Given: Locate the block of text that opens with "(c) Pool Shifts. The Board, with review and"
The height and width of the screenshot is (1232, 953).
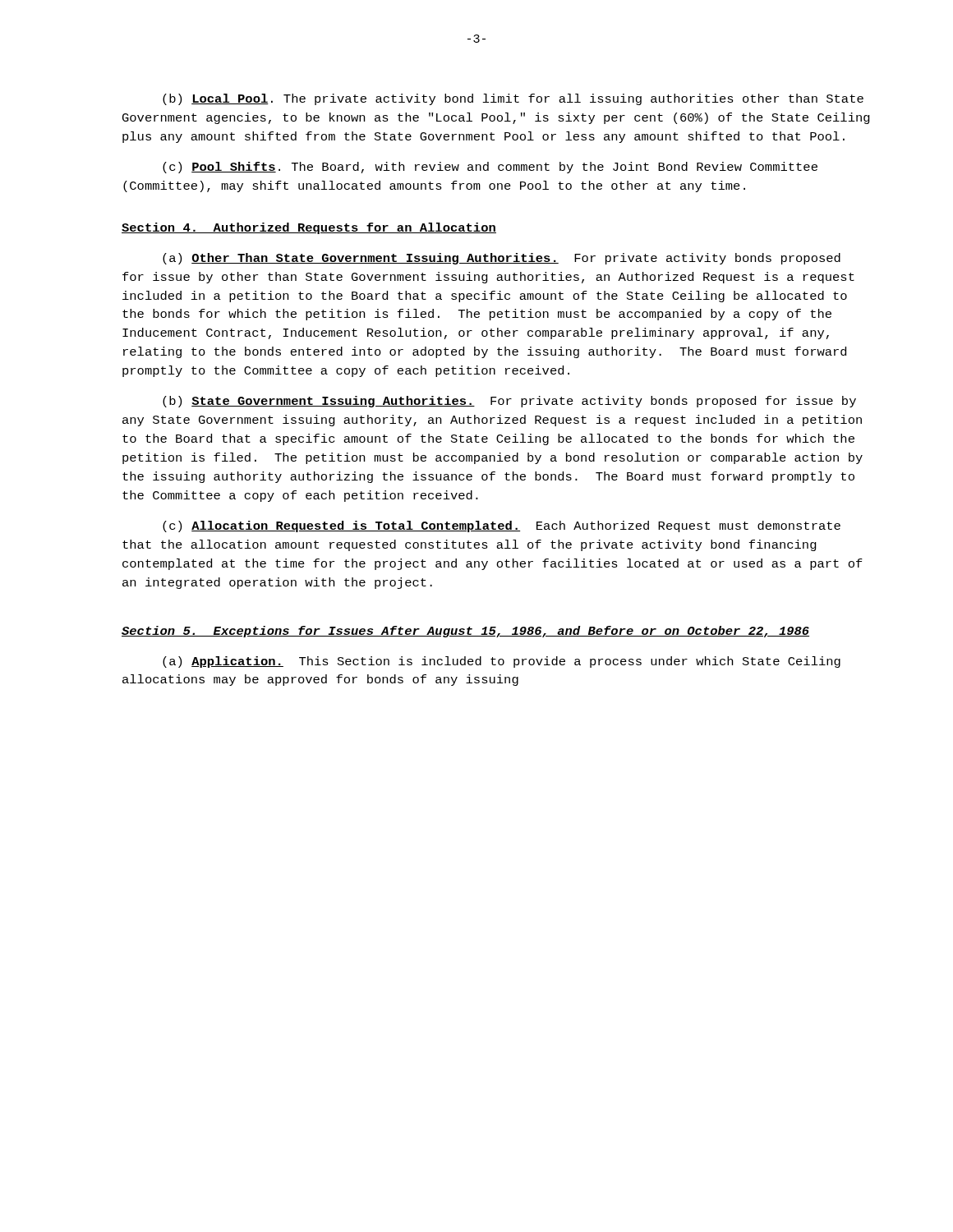Looking at the screenshot, I should (470, 177).
